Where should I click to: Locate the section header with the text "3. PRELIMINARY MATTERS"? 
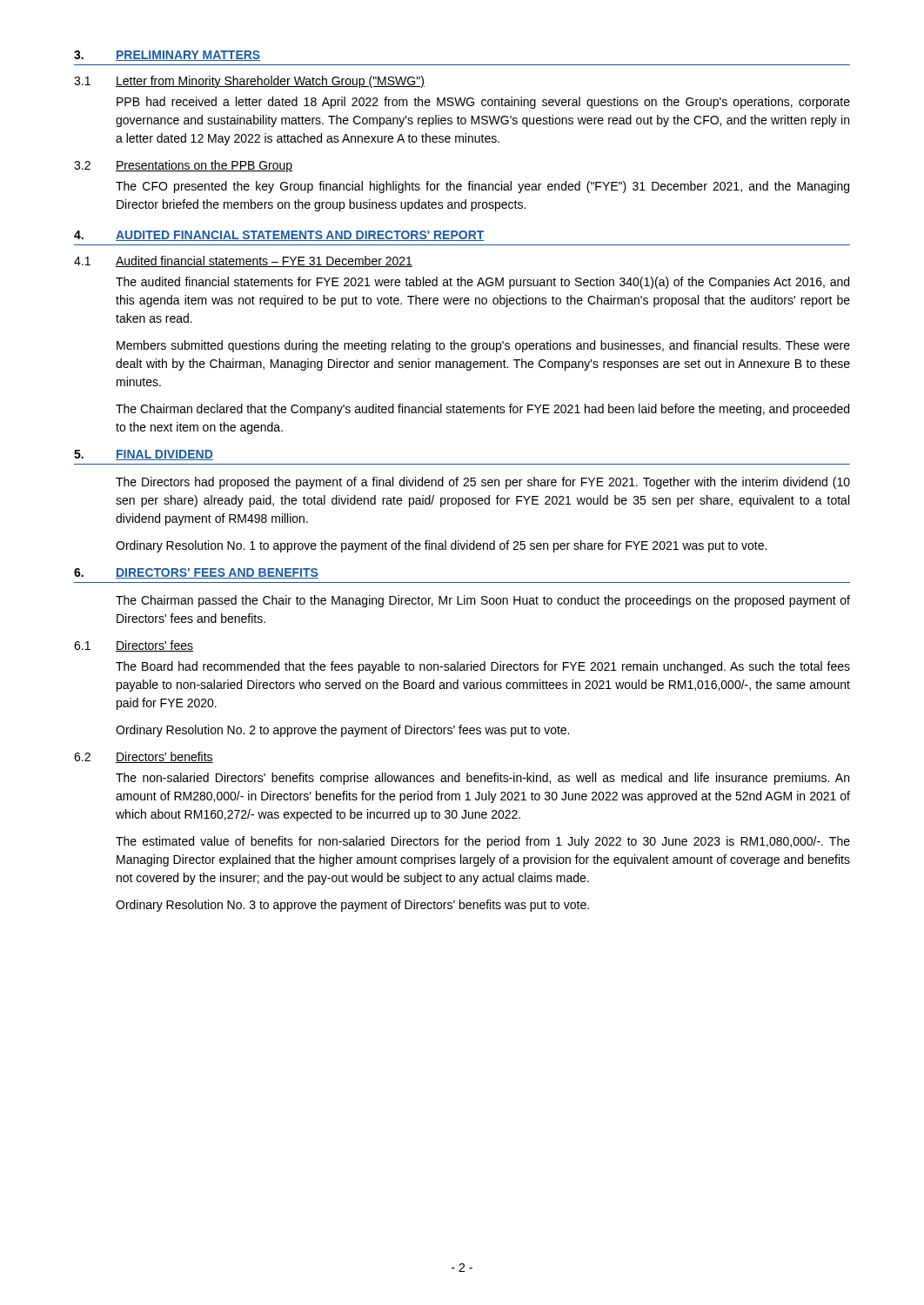pyautogui.click(x=167, y=55)
